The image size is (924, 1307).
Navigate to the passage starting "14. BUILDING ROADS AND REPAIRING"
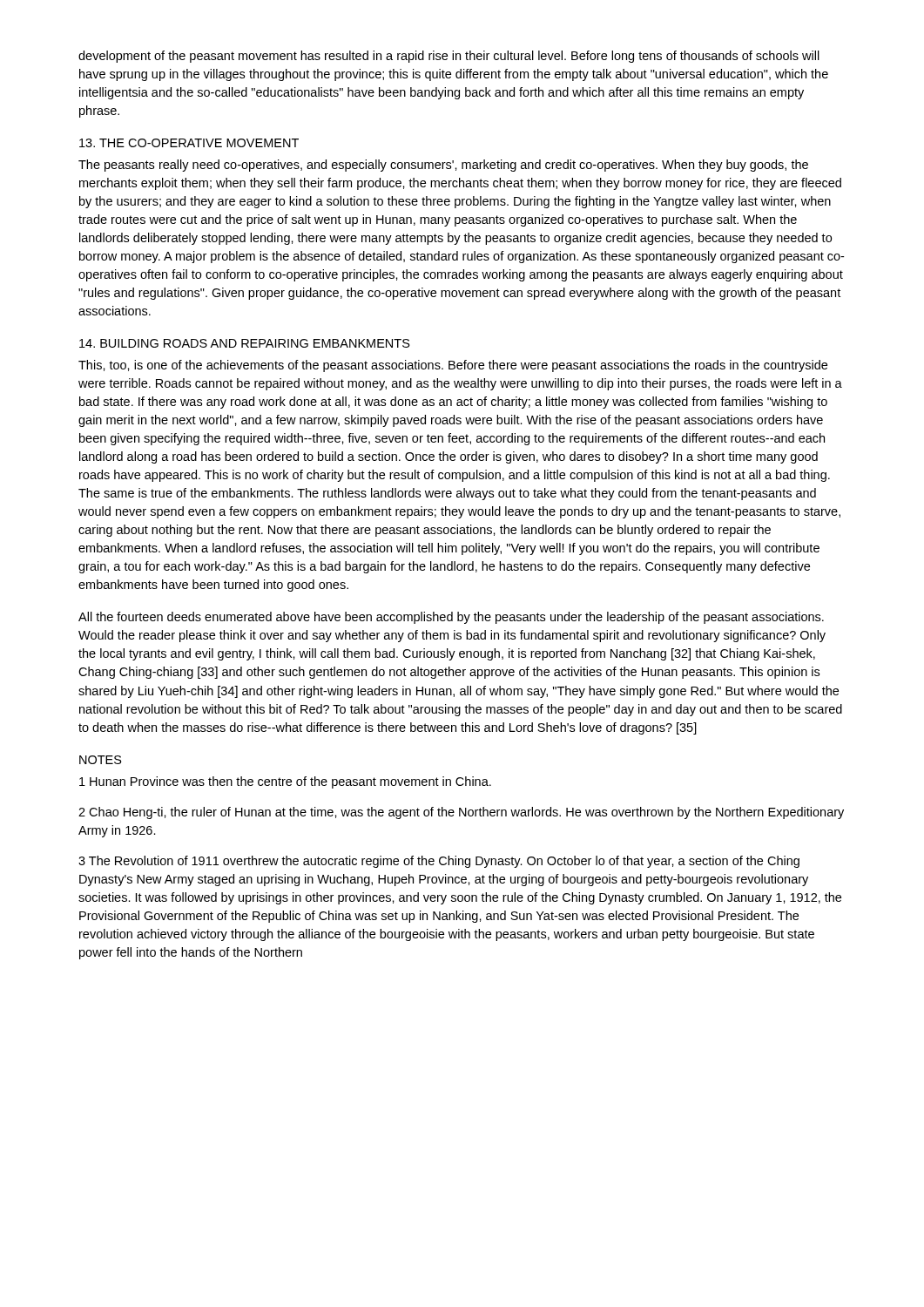pyautogui.click(x=244, y=343)
